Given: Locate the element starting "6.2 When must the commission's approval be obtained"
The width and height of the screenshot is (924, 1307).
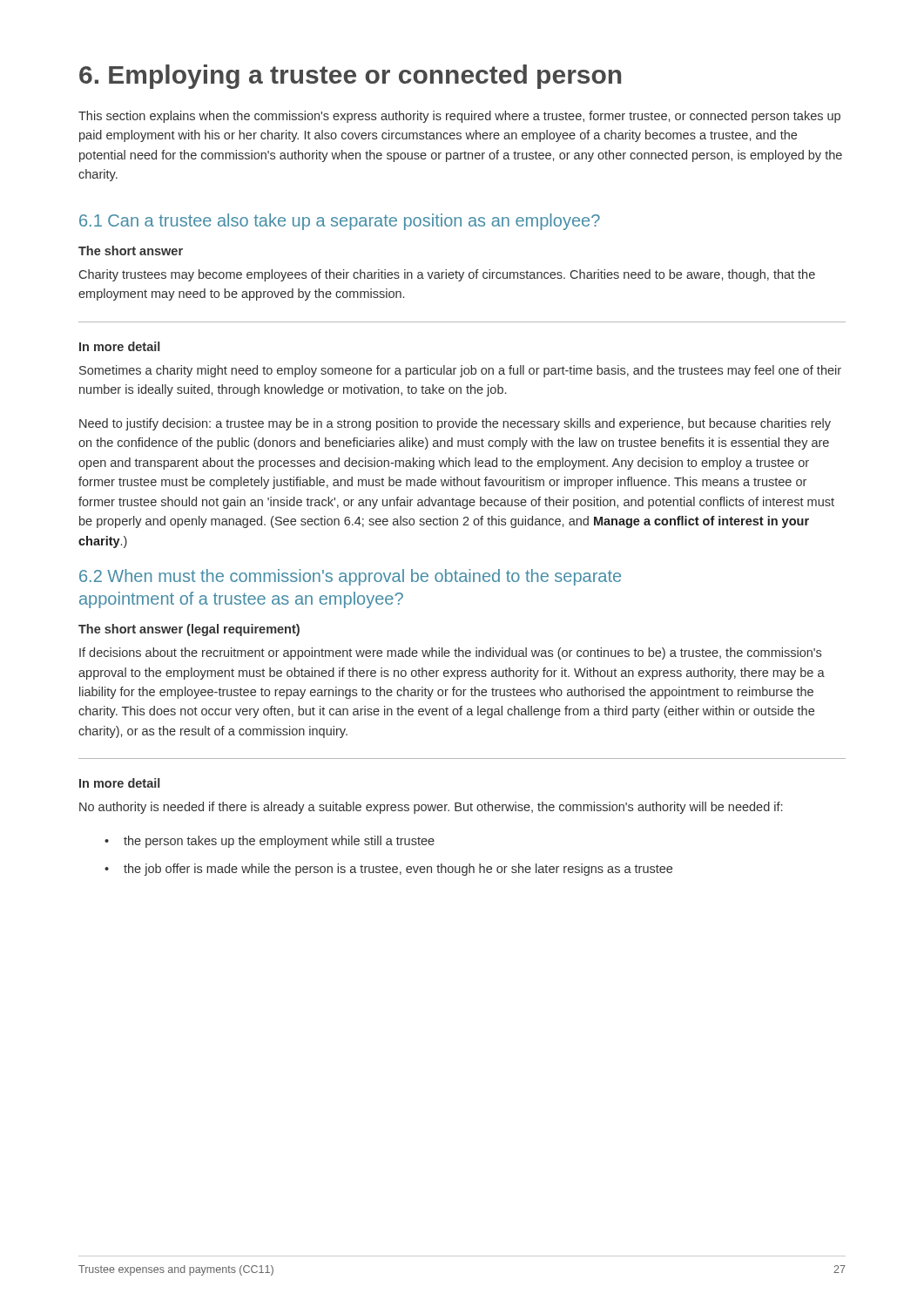Looking at the screenshot, I should pos(462,587).
